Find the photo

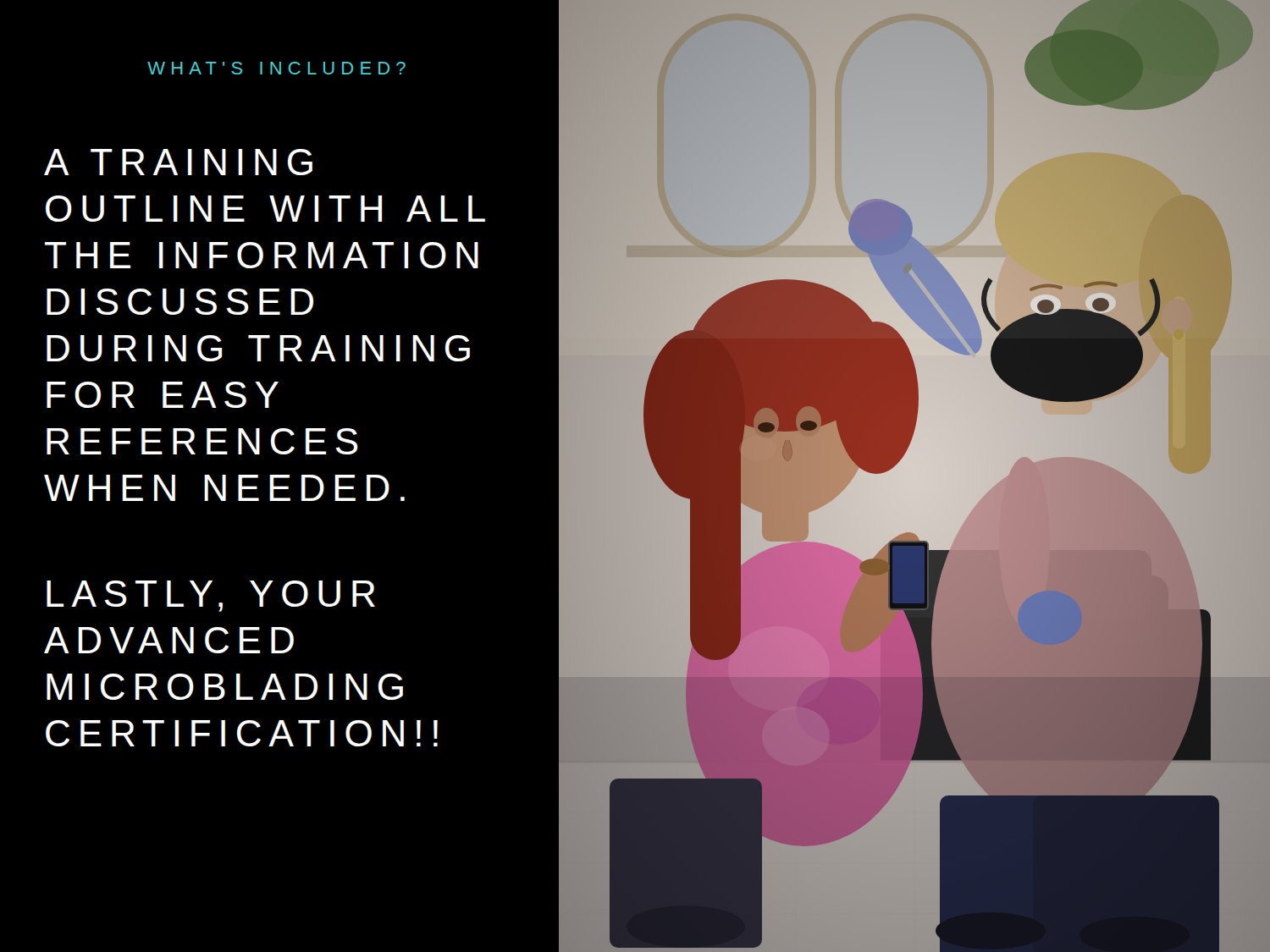pos(914,476)
